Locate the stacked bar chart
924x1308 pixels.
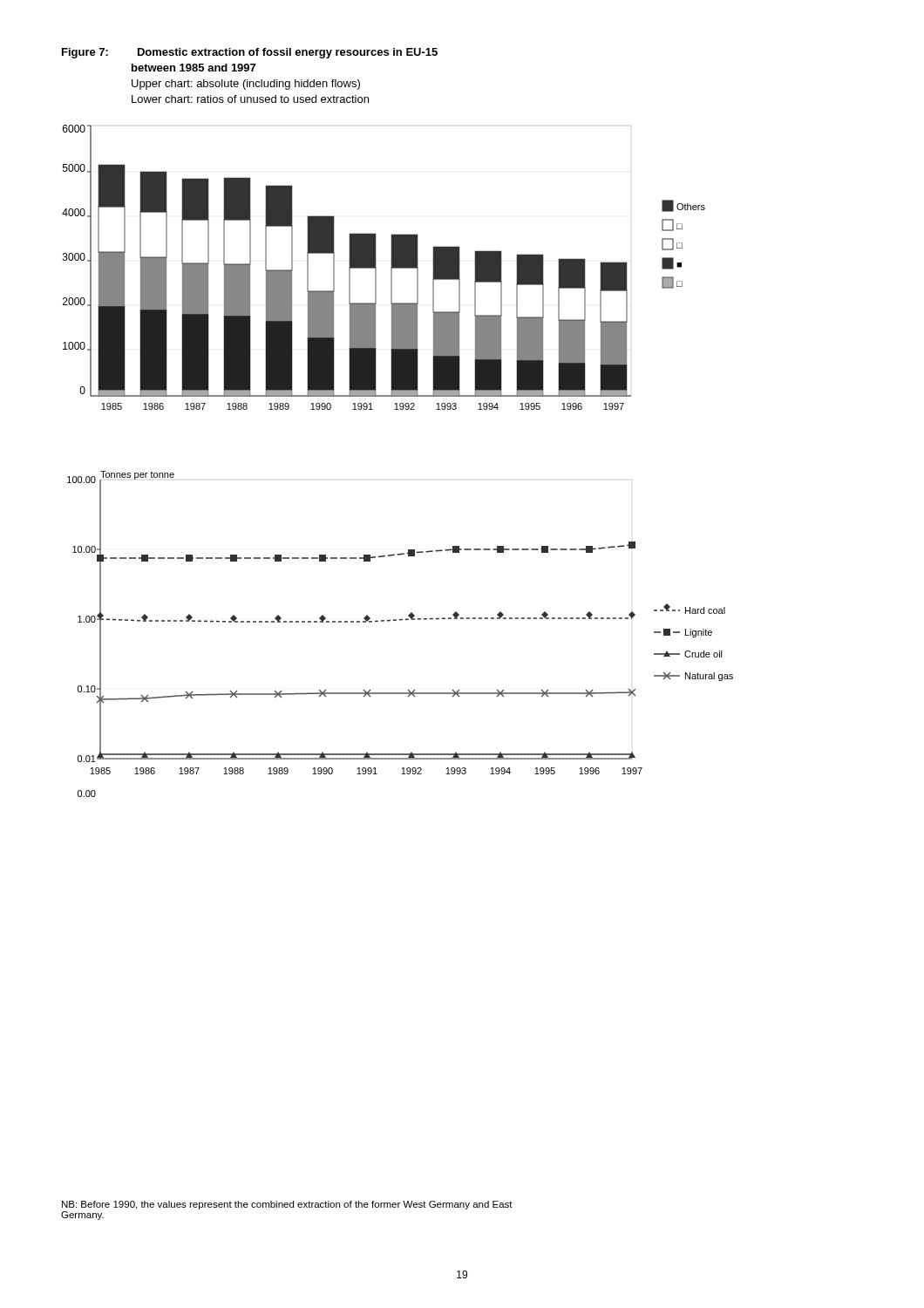pyautogui.click(x=432, y=283)
